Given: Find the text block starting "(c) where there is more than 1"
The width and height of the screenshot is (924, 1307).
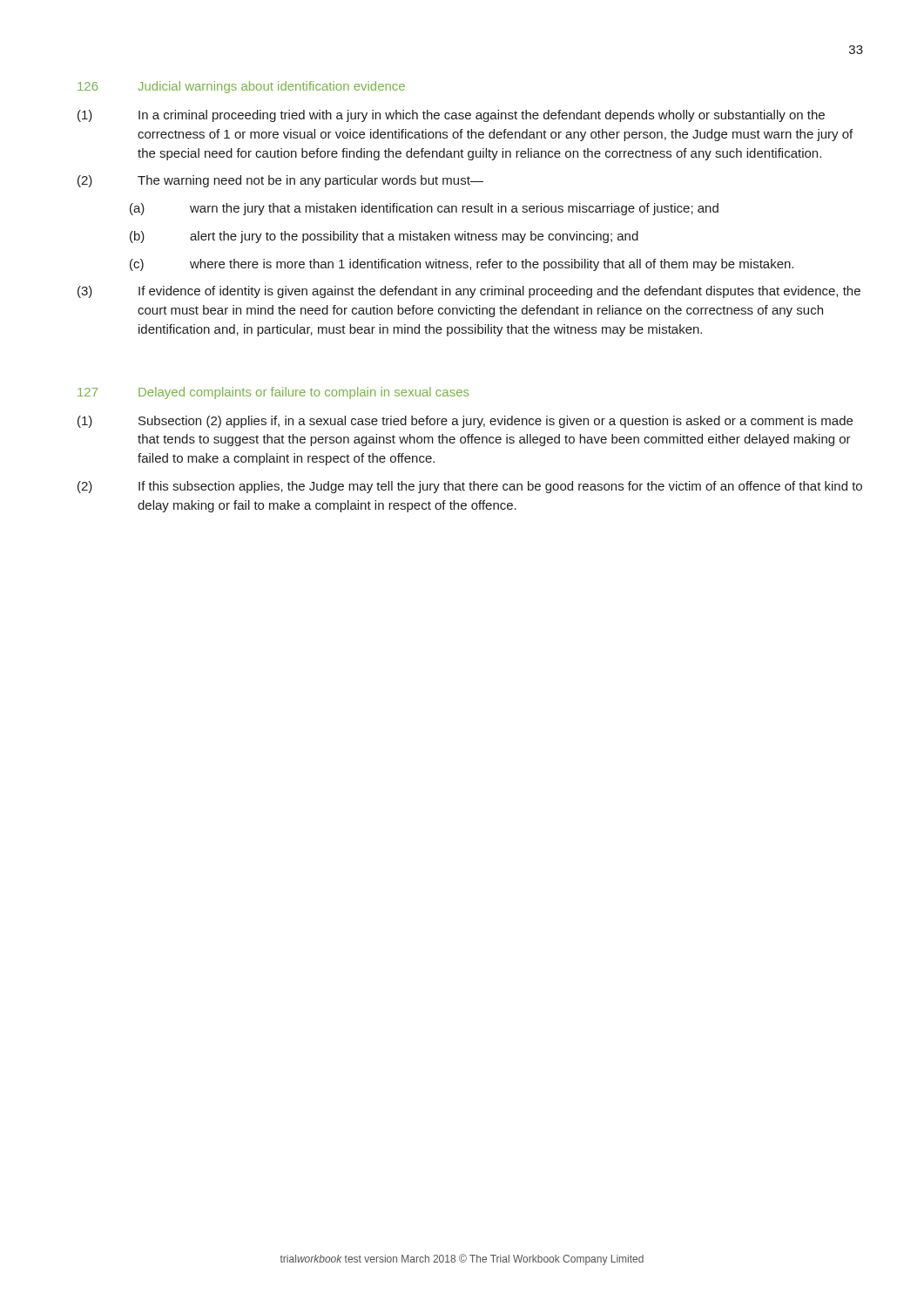Looking at the screenshot, I should click(496, 263).
